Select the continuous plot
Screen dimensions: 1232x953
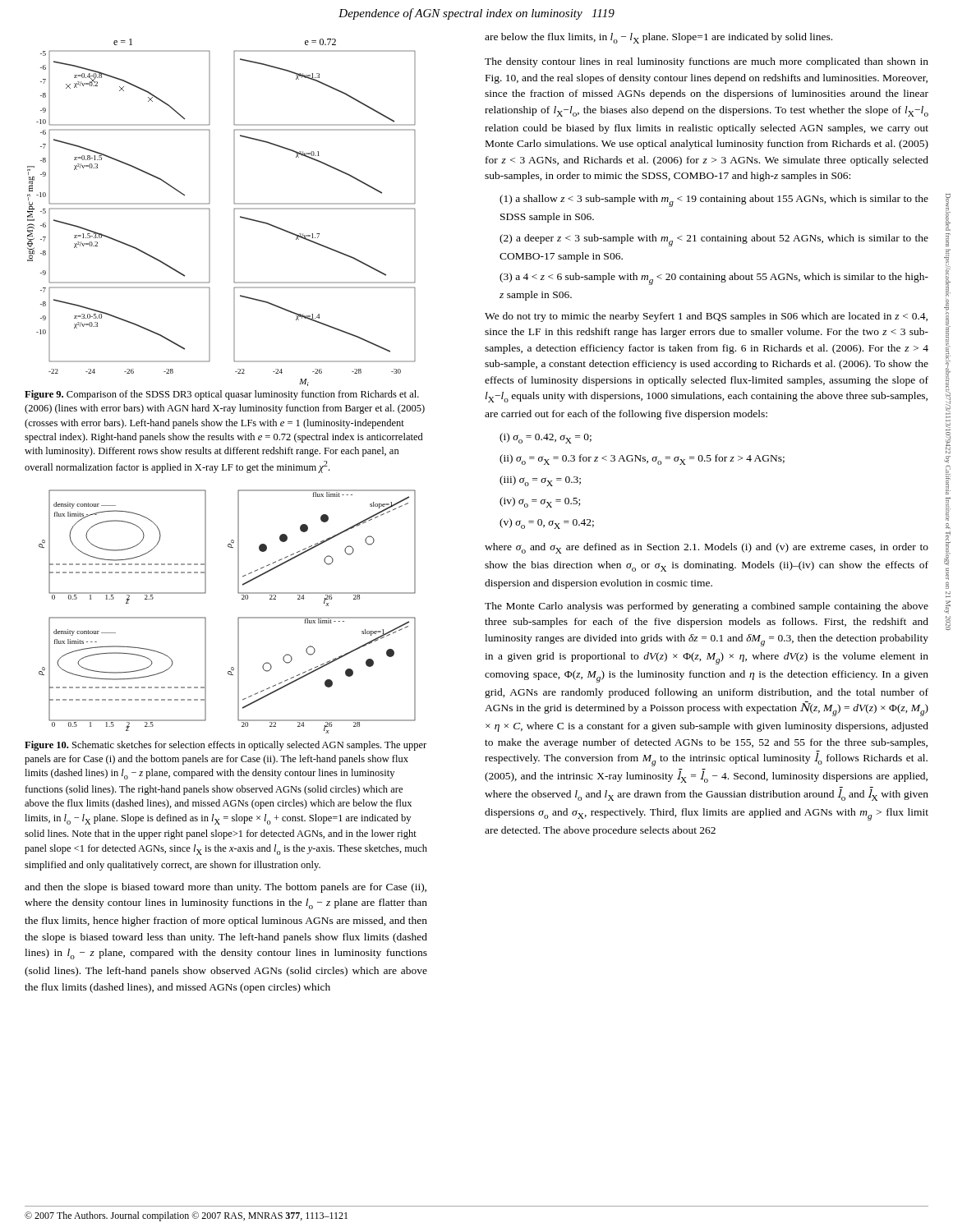tap(226, 209)
